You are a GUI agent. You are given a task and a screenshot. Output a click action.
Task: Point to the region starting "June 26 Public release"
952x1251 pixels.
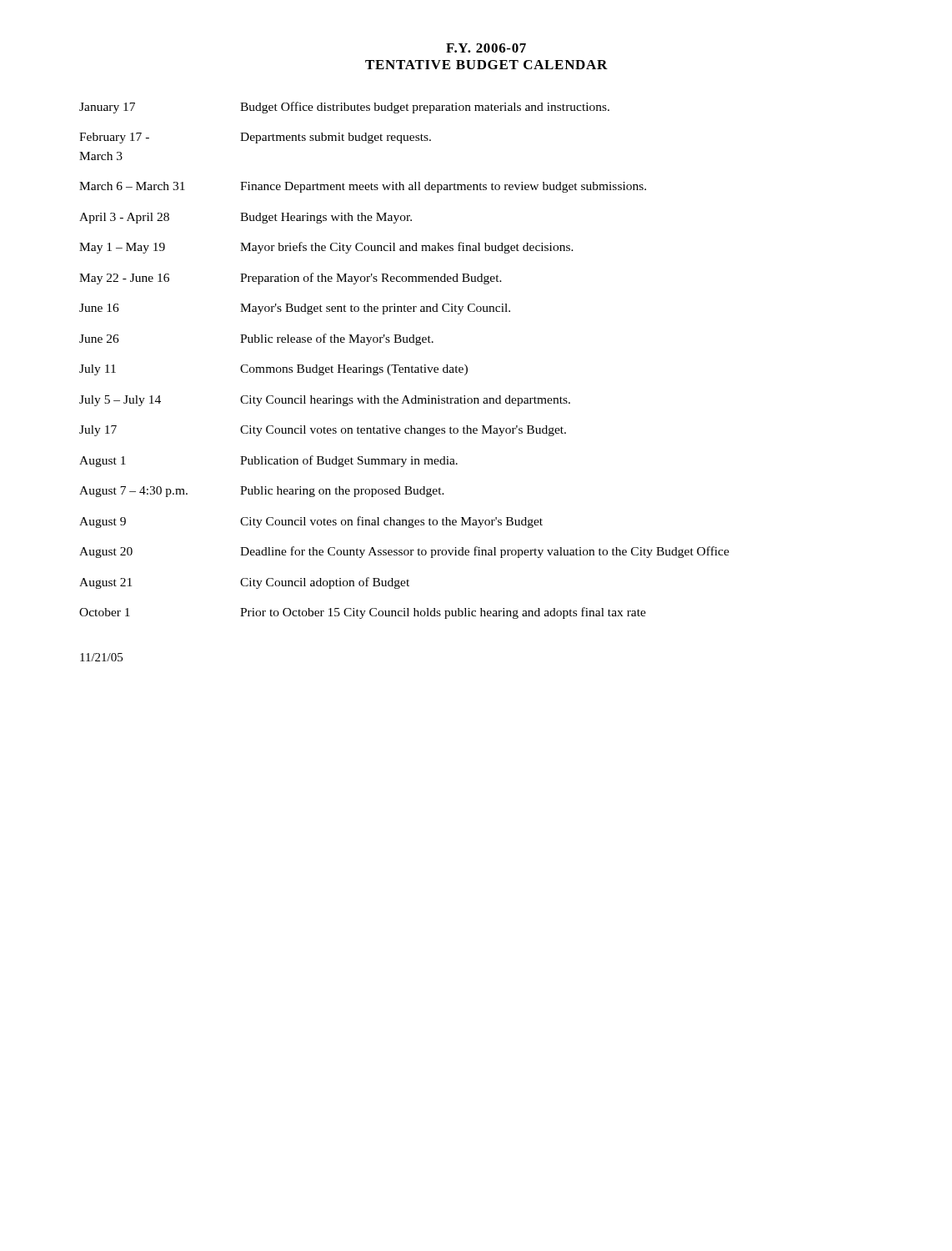(256, 339)
